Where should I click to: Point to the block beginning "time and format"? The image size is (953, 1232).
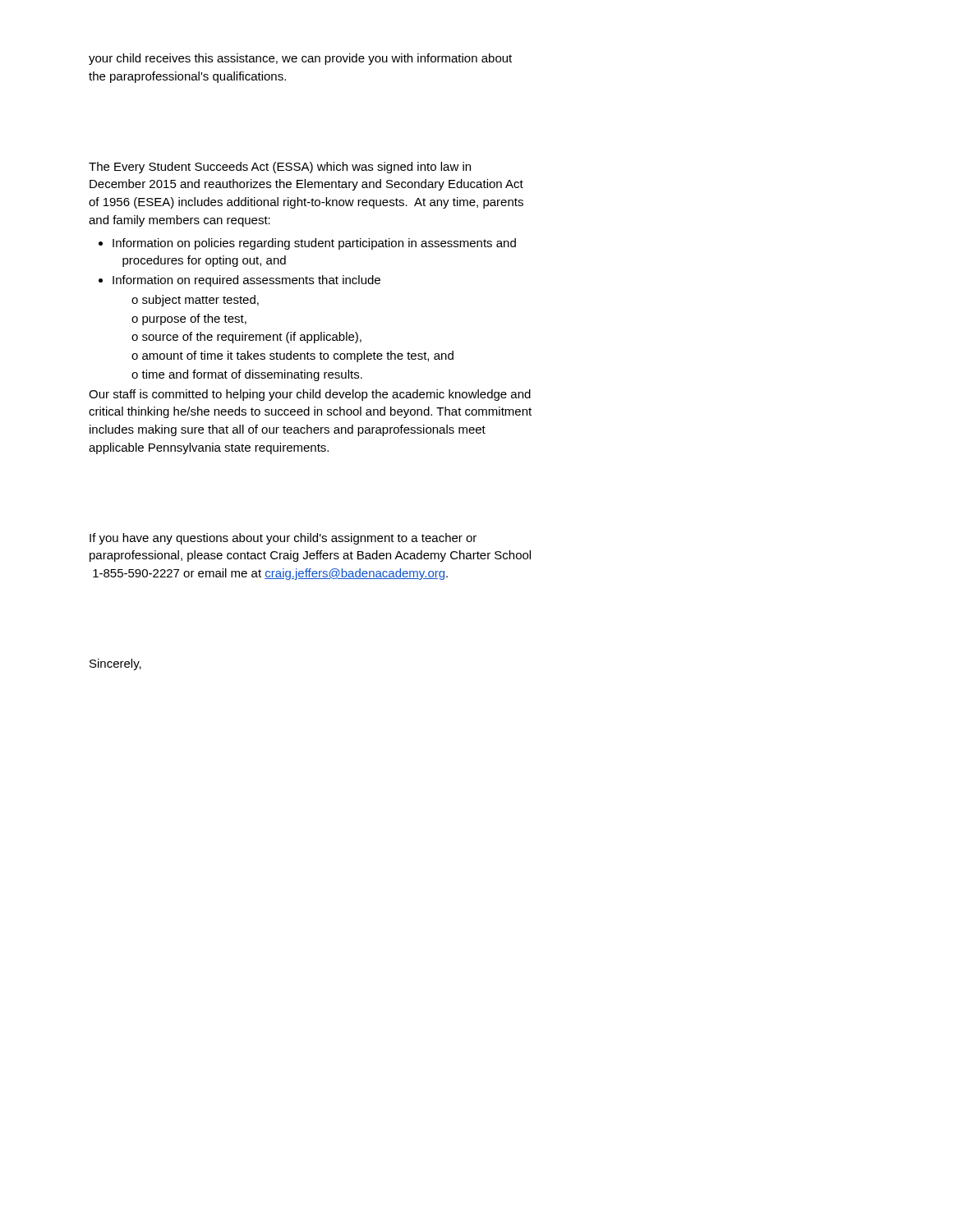tap(247, 375)
